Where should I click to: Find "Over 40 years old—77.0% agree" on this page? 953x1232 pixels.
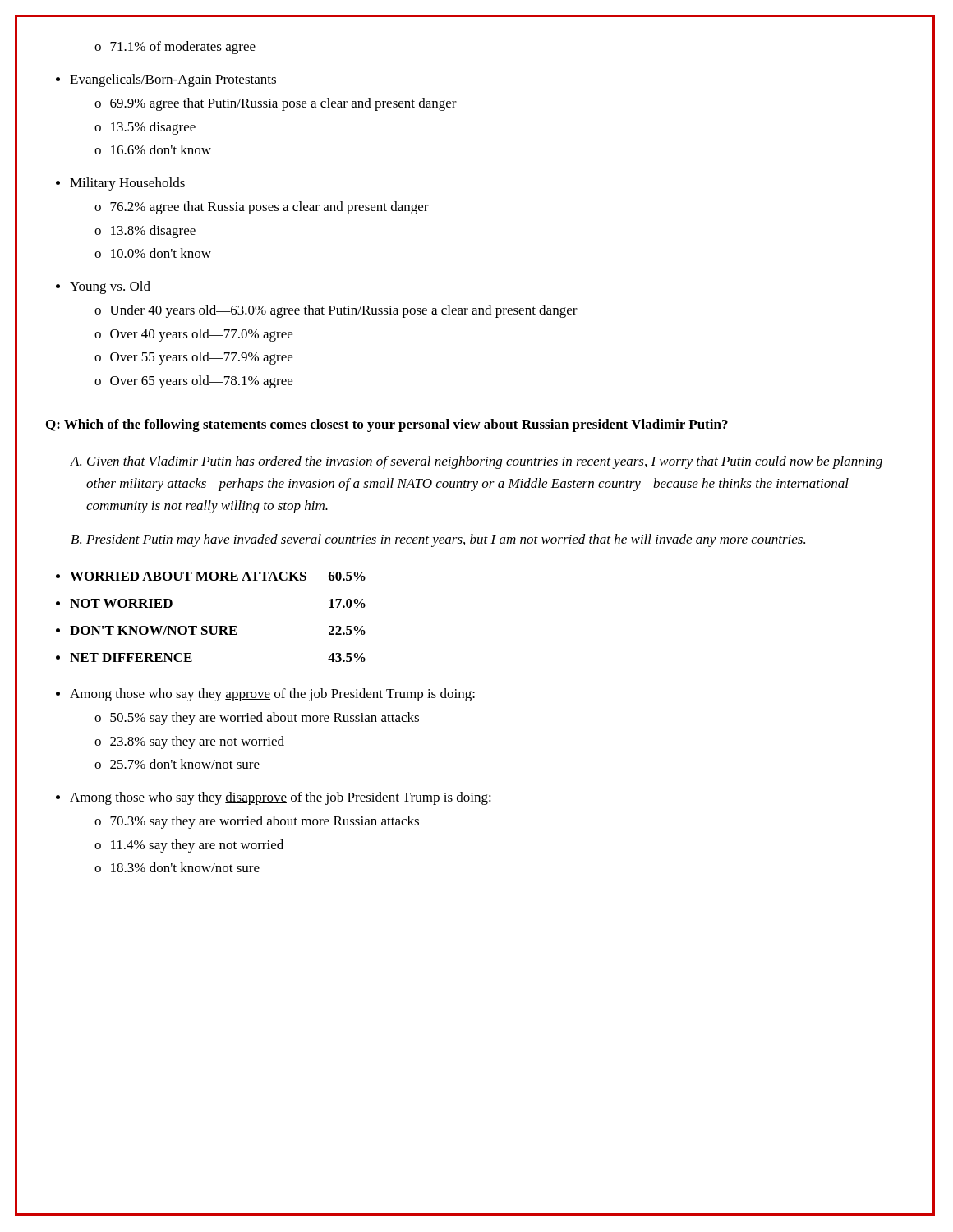click(x=201, y=333)
